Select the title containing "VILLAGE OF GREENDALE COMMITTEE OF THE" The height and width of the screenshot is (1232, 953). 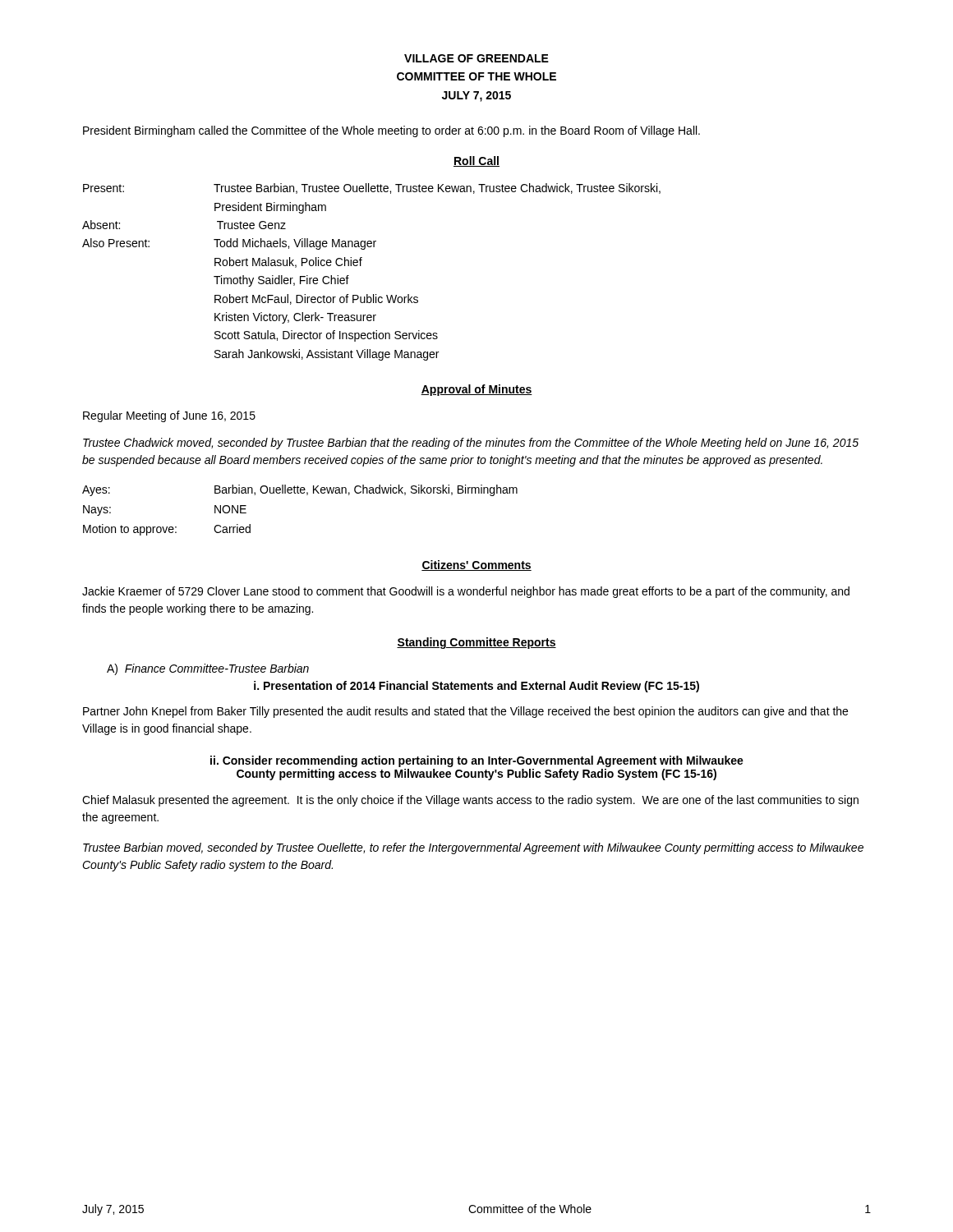[476, 77]
